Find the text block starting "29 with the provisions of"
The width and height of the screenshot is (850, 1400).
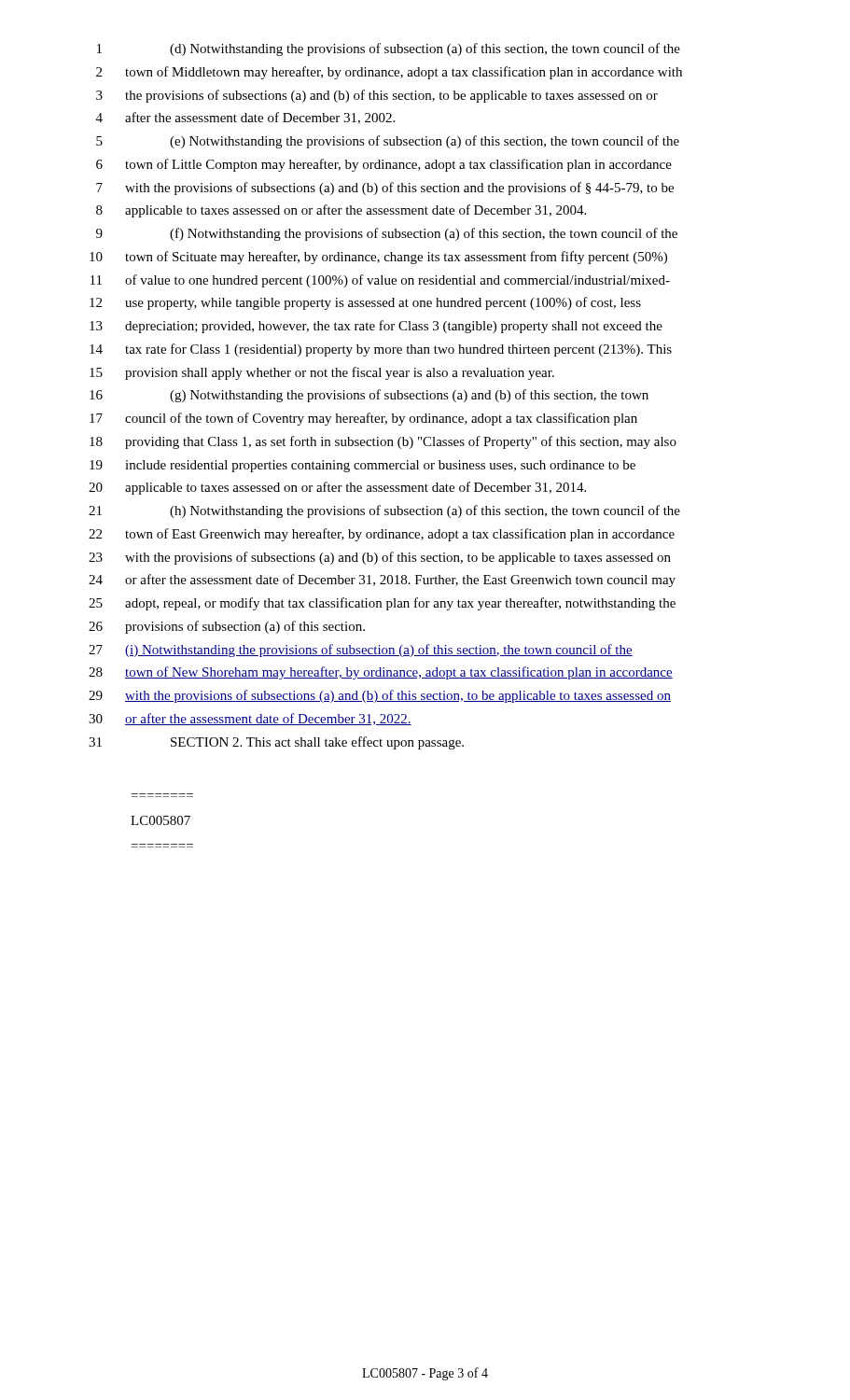coord(425,696)
